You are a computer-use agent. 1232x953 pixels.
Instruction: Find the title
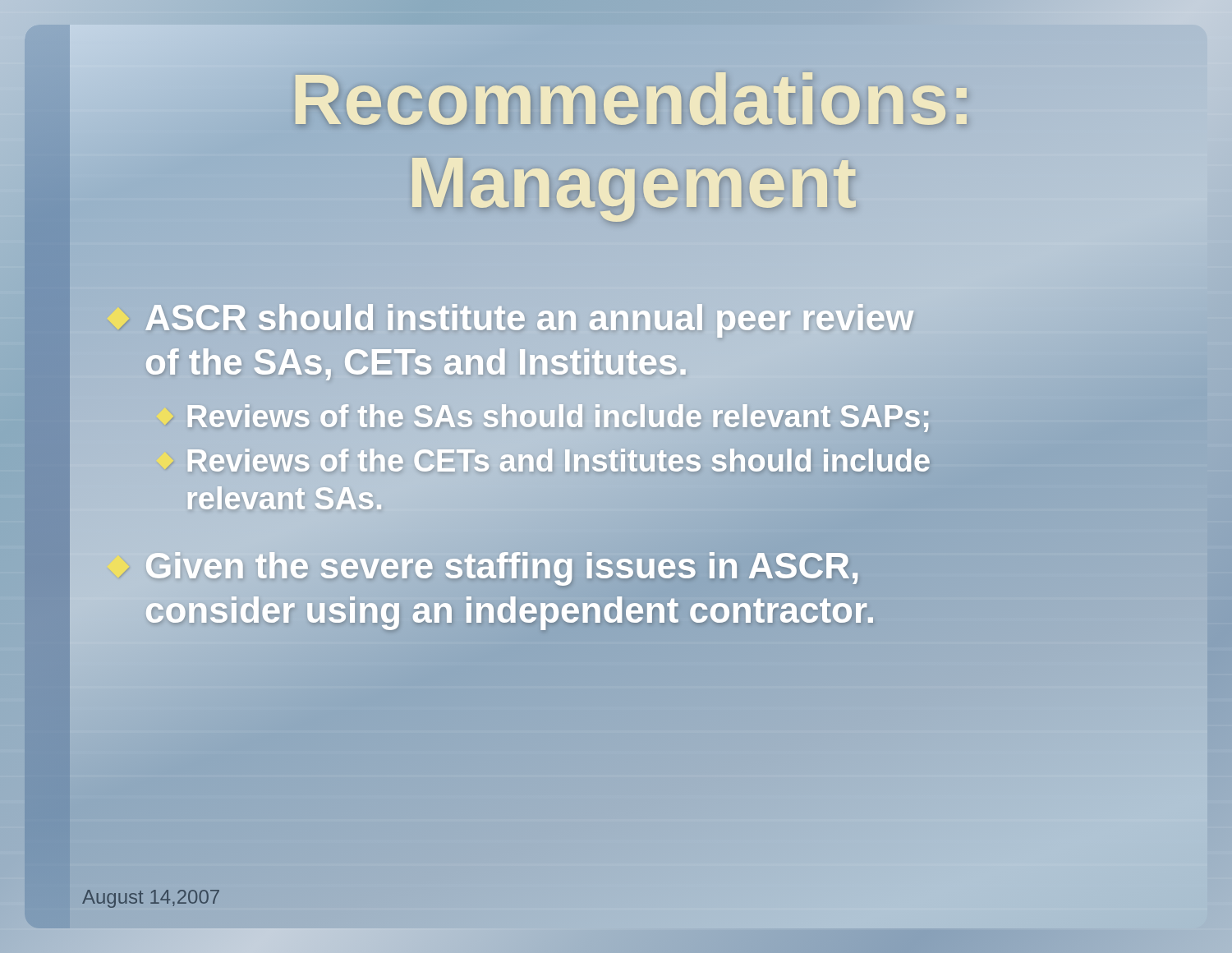(632, 141)
